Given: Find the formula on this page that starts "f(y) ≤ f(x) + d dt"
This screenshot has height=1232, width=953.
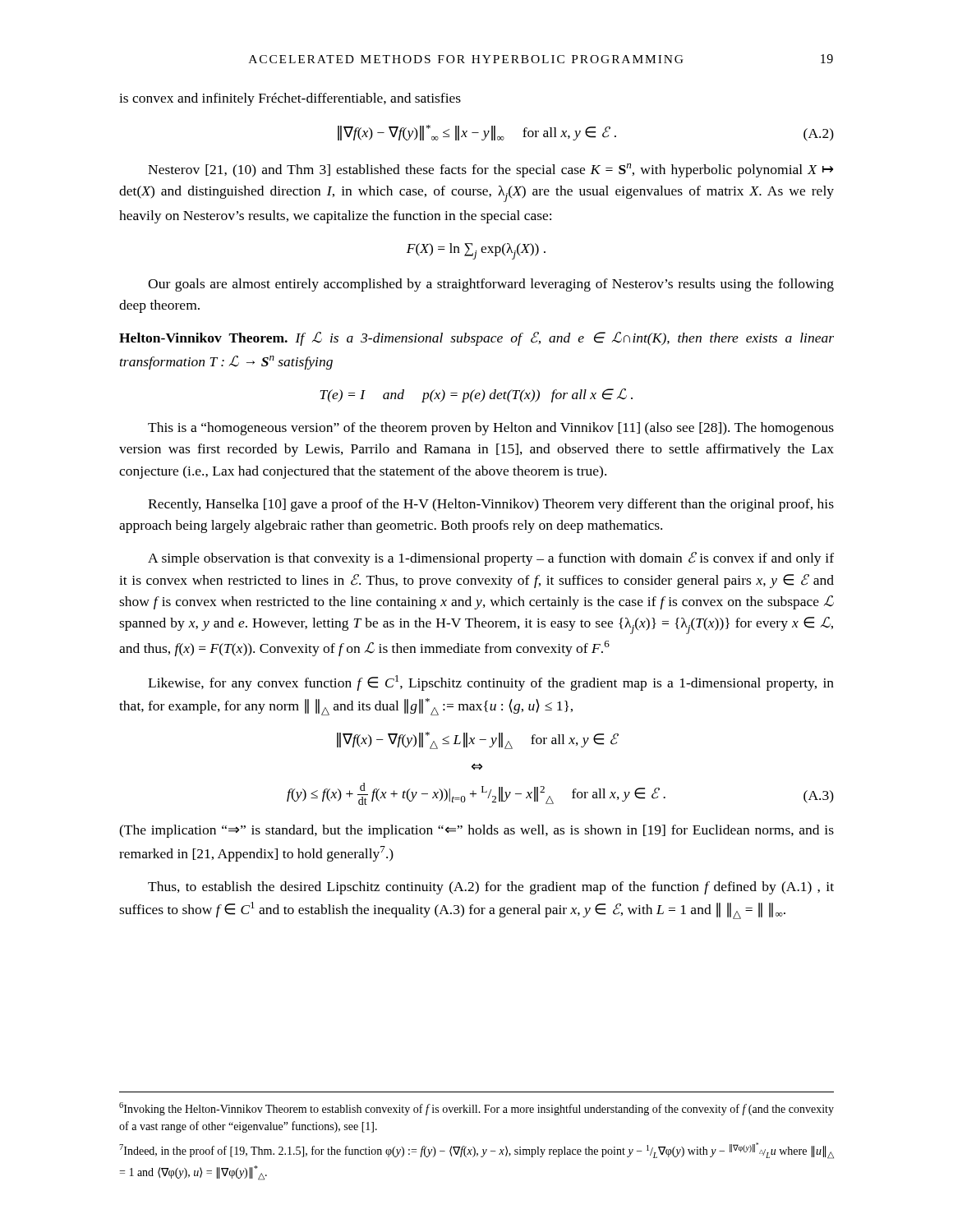Looking at the screenshot, I should pyautogui.click(x=560, y=794).
